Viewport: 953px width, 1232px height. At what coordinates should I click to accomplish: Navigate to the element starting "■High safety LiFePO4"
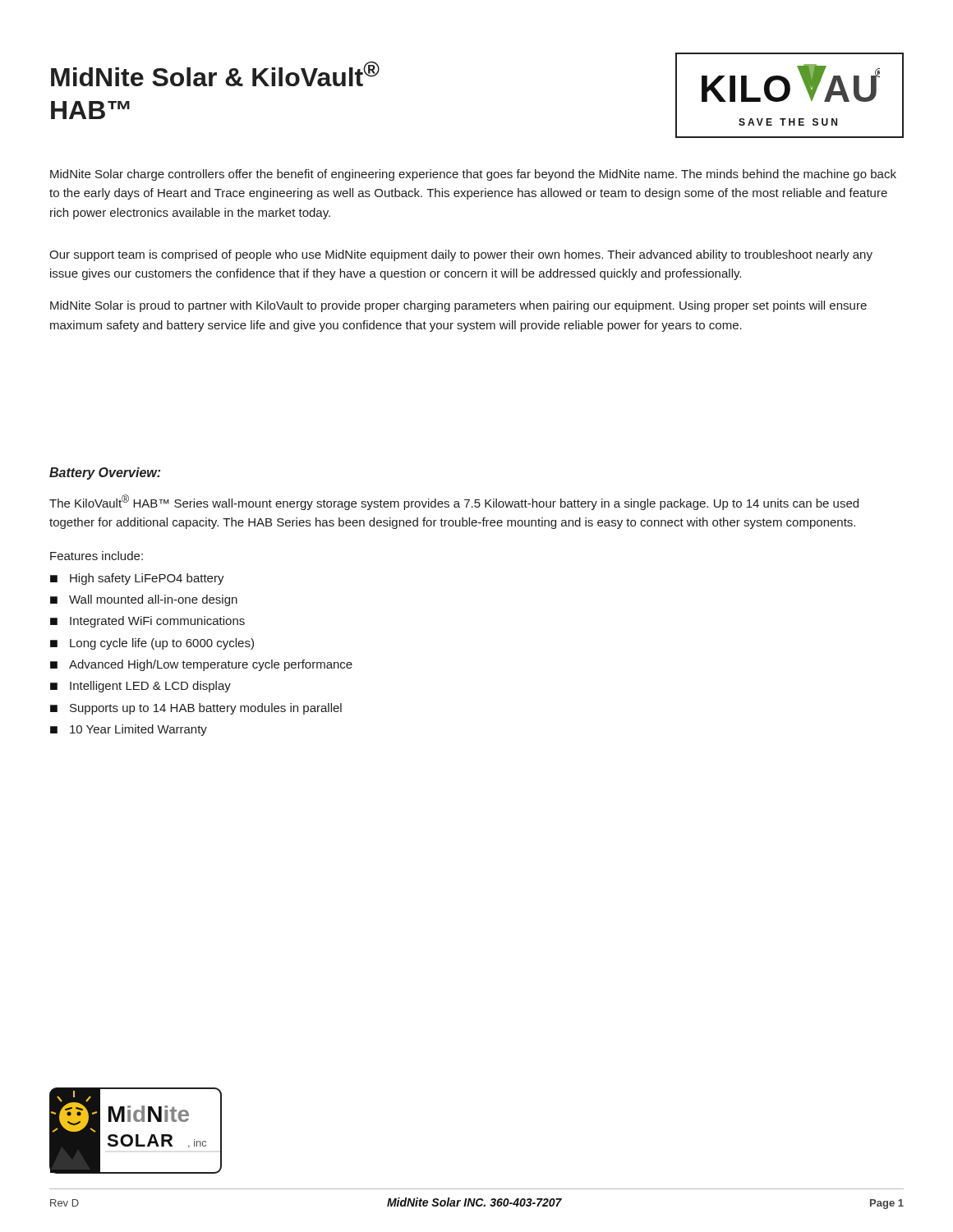(137, 578)
